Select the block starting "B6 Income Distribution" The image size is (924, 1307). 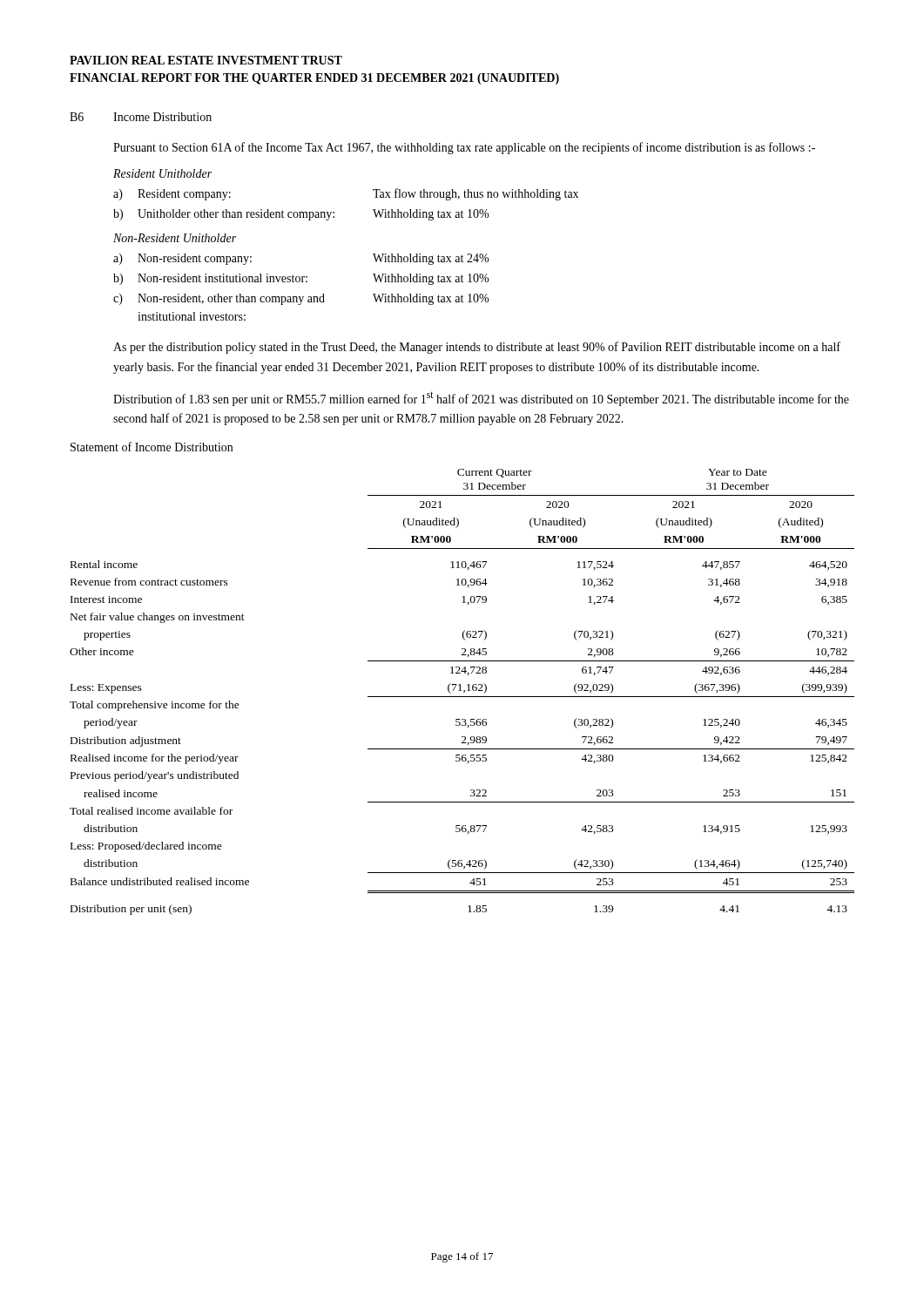coord(141,118)
